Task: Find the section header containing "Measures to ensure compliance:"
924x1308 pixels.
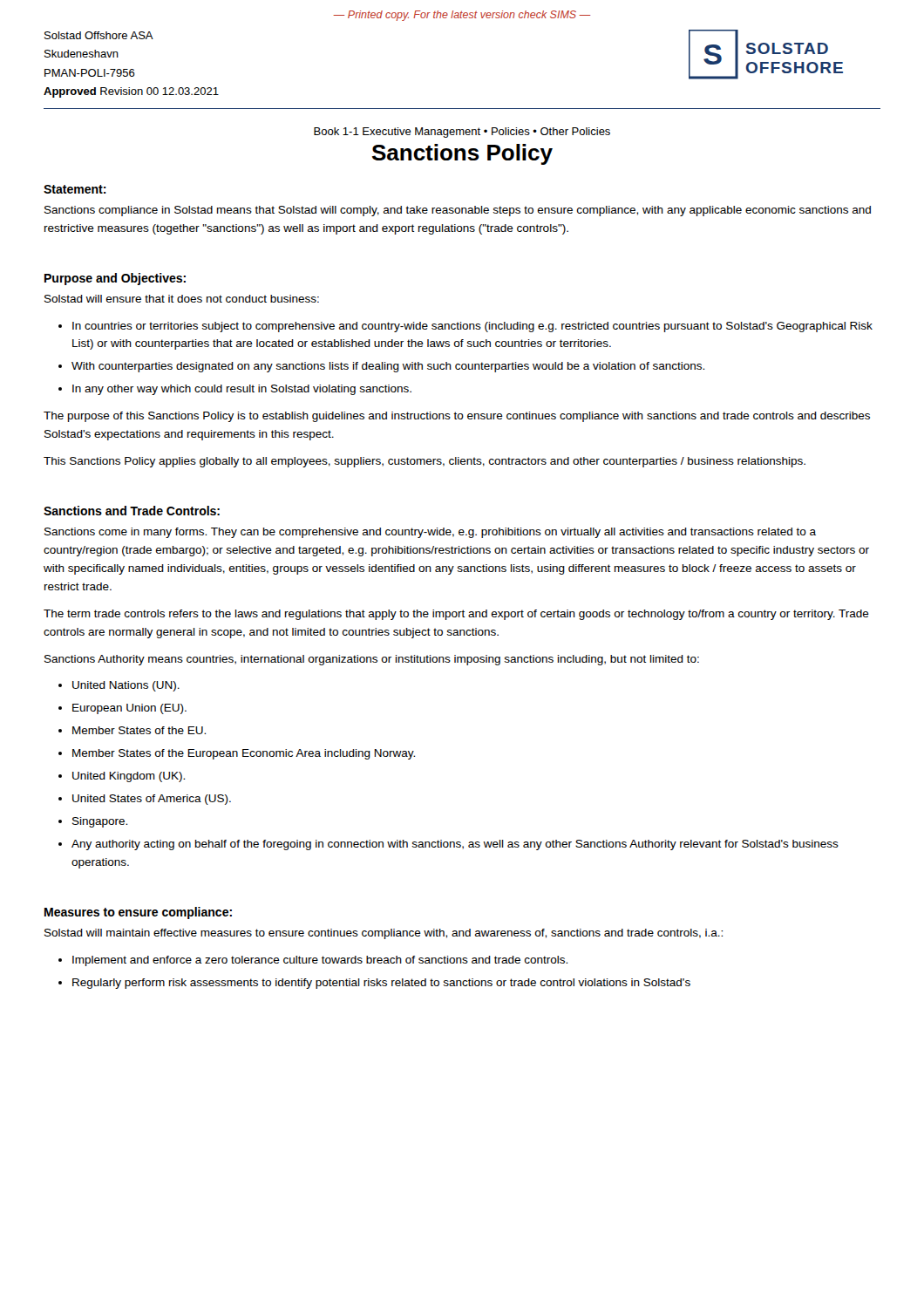Action: 138,912
